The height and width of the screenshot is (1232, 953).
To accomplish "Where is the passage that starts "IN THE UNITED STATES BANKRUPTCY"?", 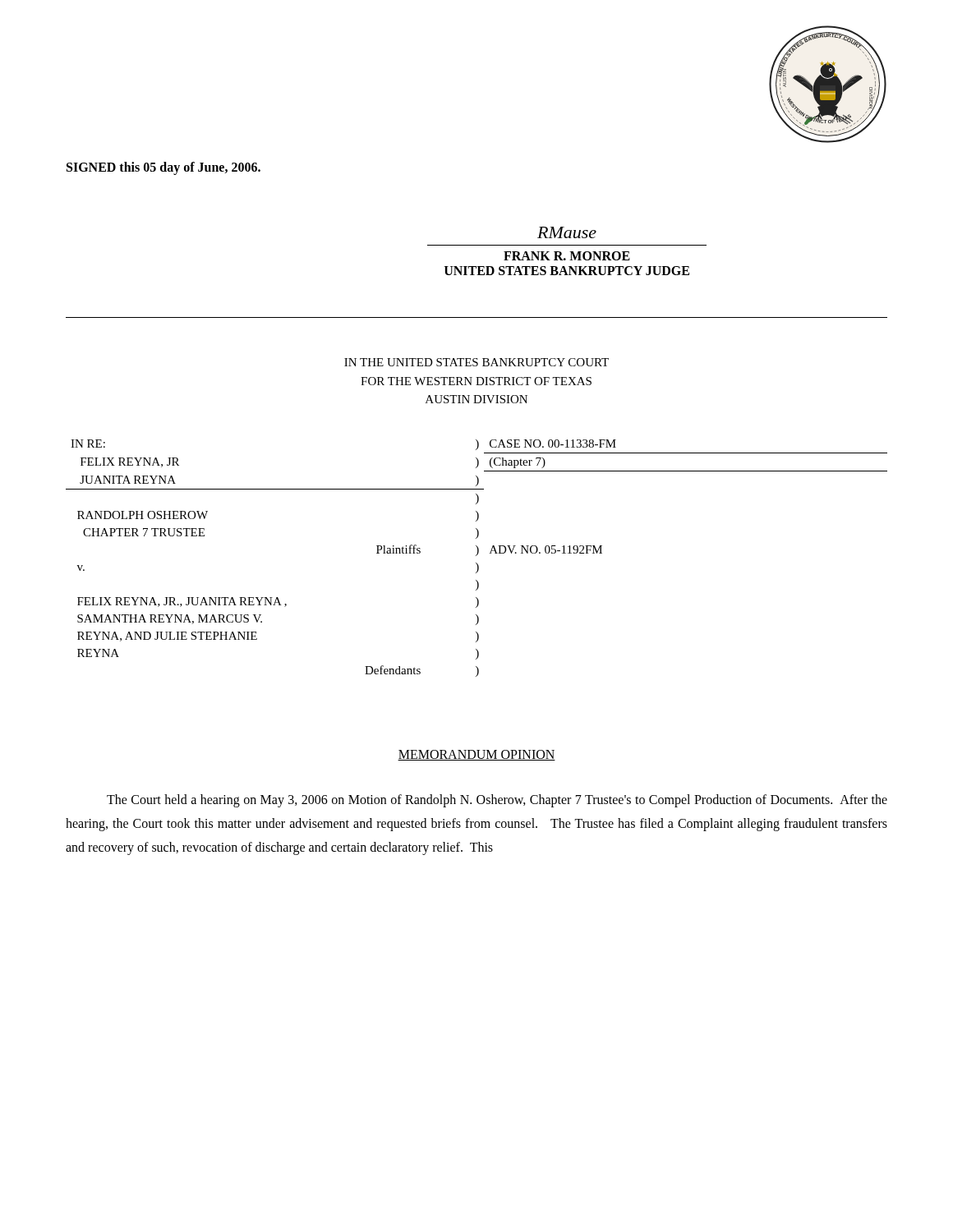I will click(476, 381).
